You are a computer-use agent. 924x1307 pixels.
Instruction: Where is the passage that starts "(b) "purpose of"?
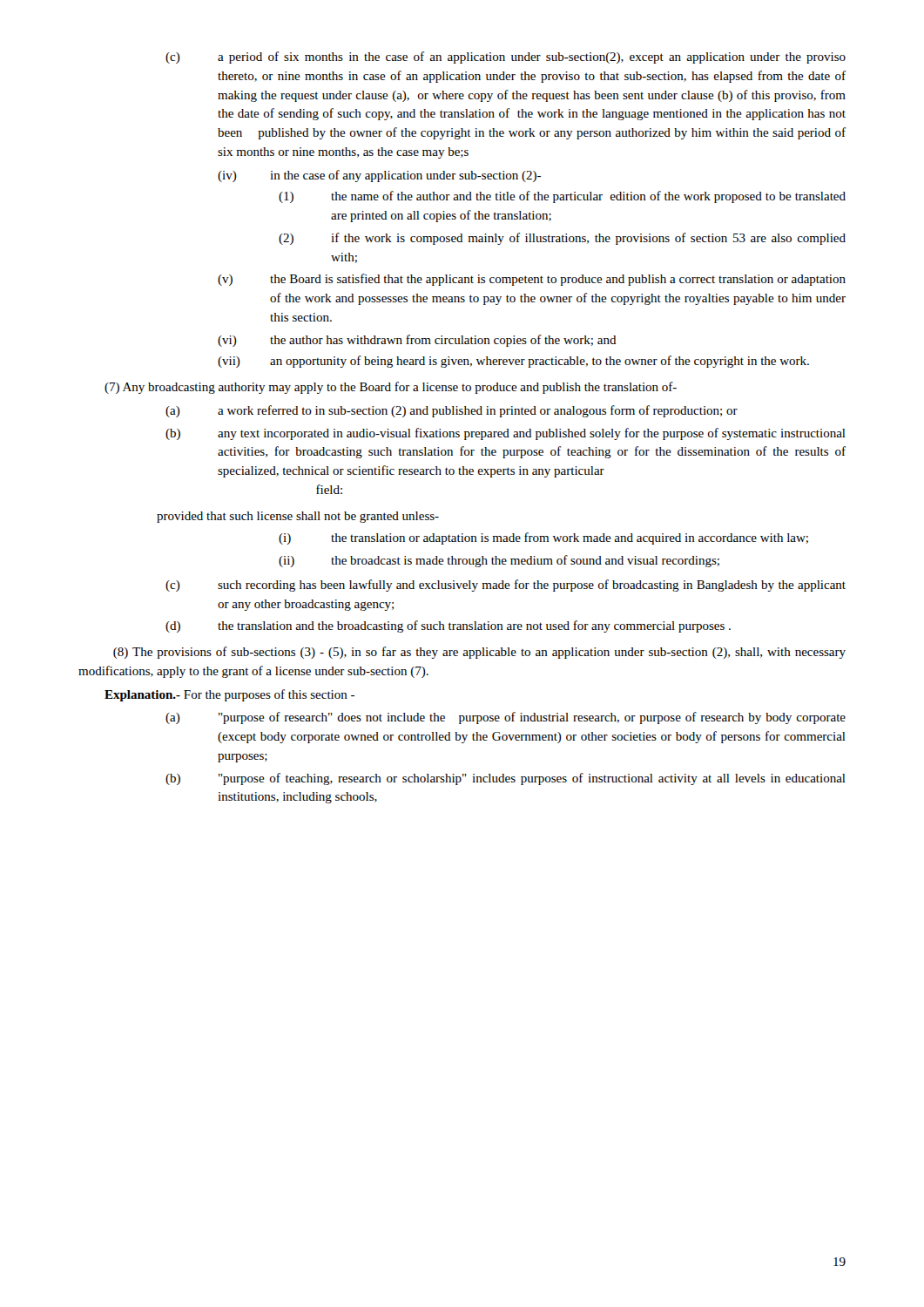506,788
